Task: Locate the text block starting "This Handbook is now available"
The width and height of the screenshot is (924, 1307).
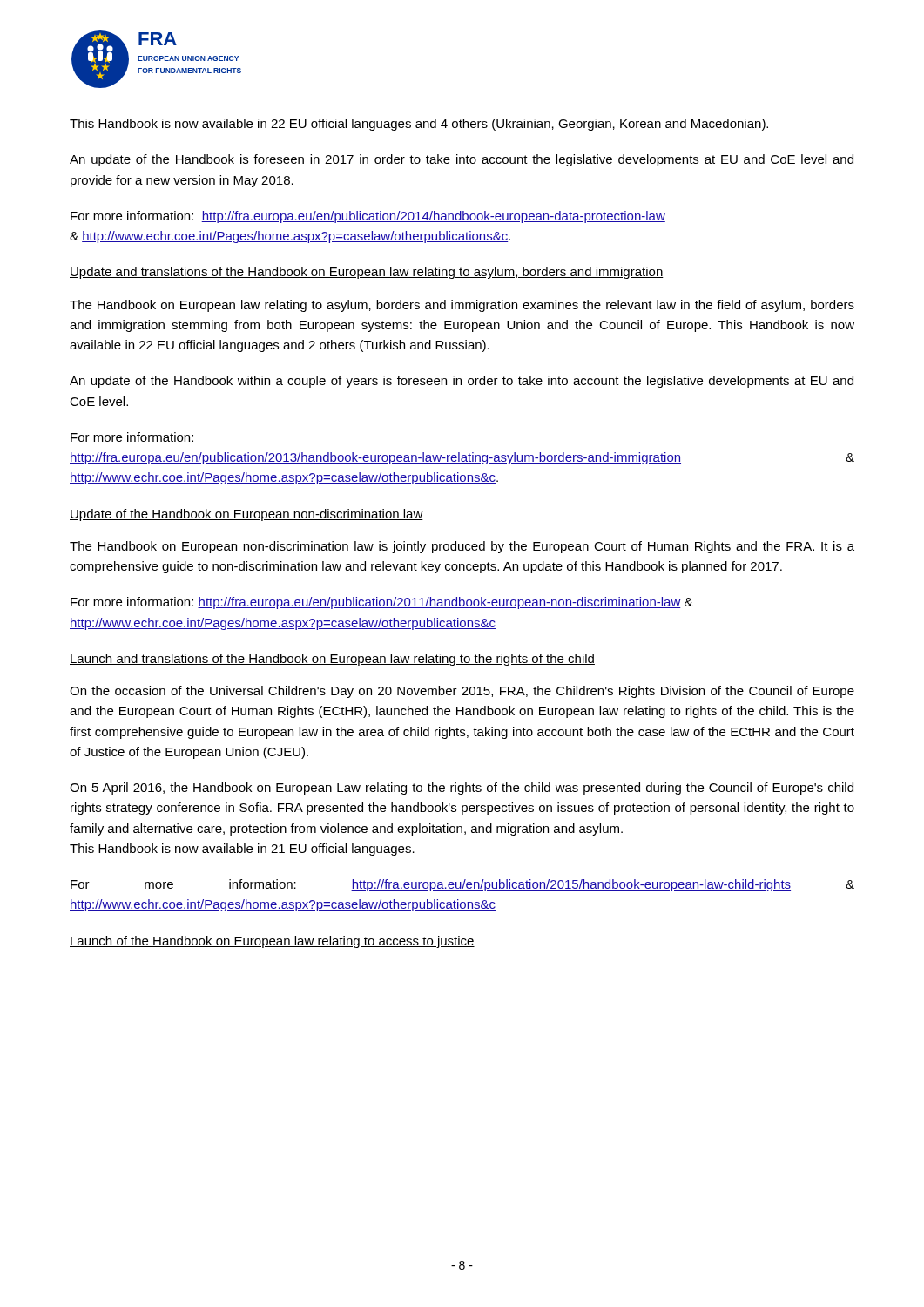Action: [462, 123]
